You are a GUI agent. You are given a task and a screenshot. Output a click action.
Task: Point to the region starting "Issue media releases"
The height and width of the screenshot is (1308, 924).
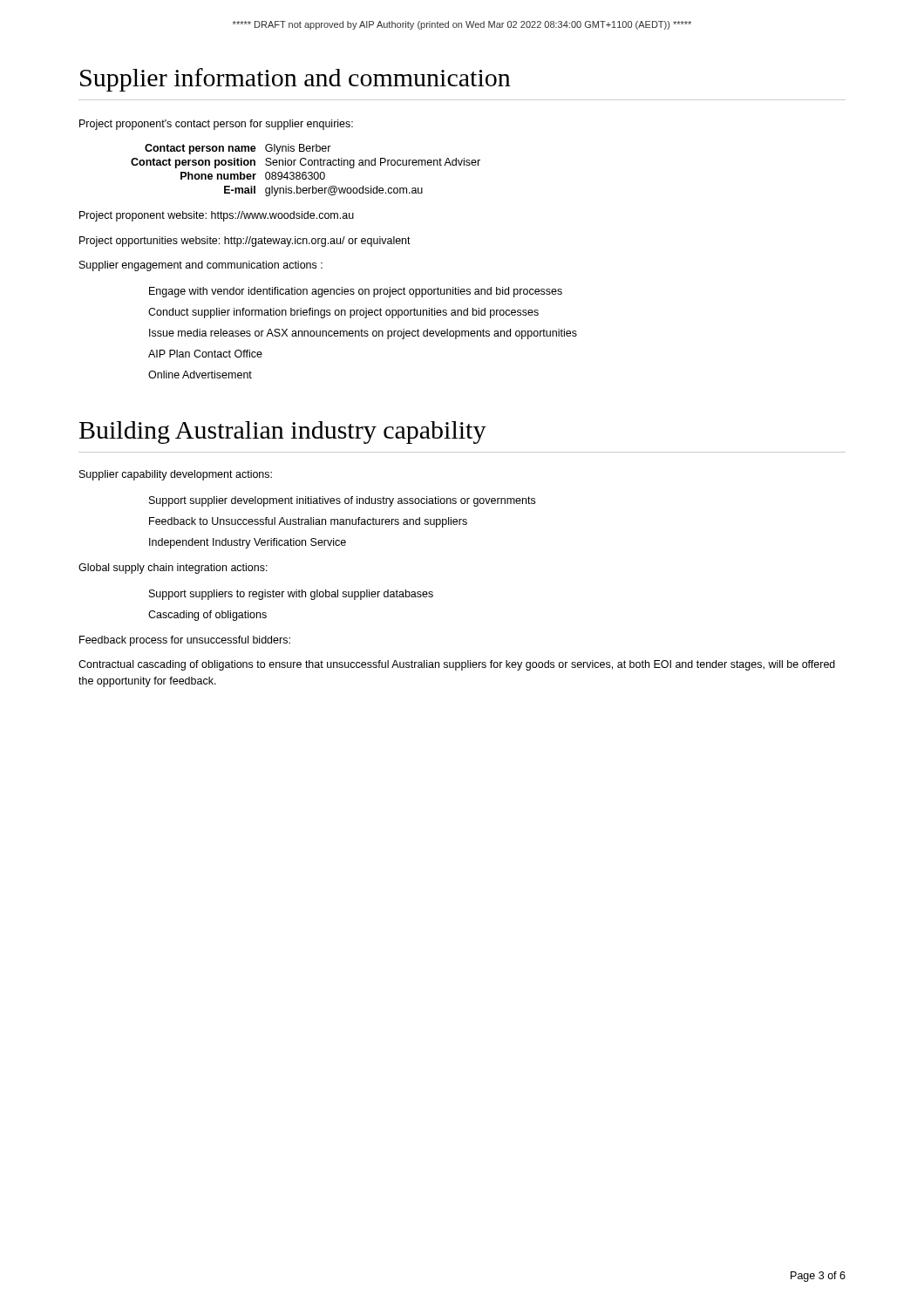[x=363, y=333]
